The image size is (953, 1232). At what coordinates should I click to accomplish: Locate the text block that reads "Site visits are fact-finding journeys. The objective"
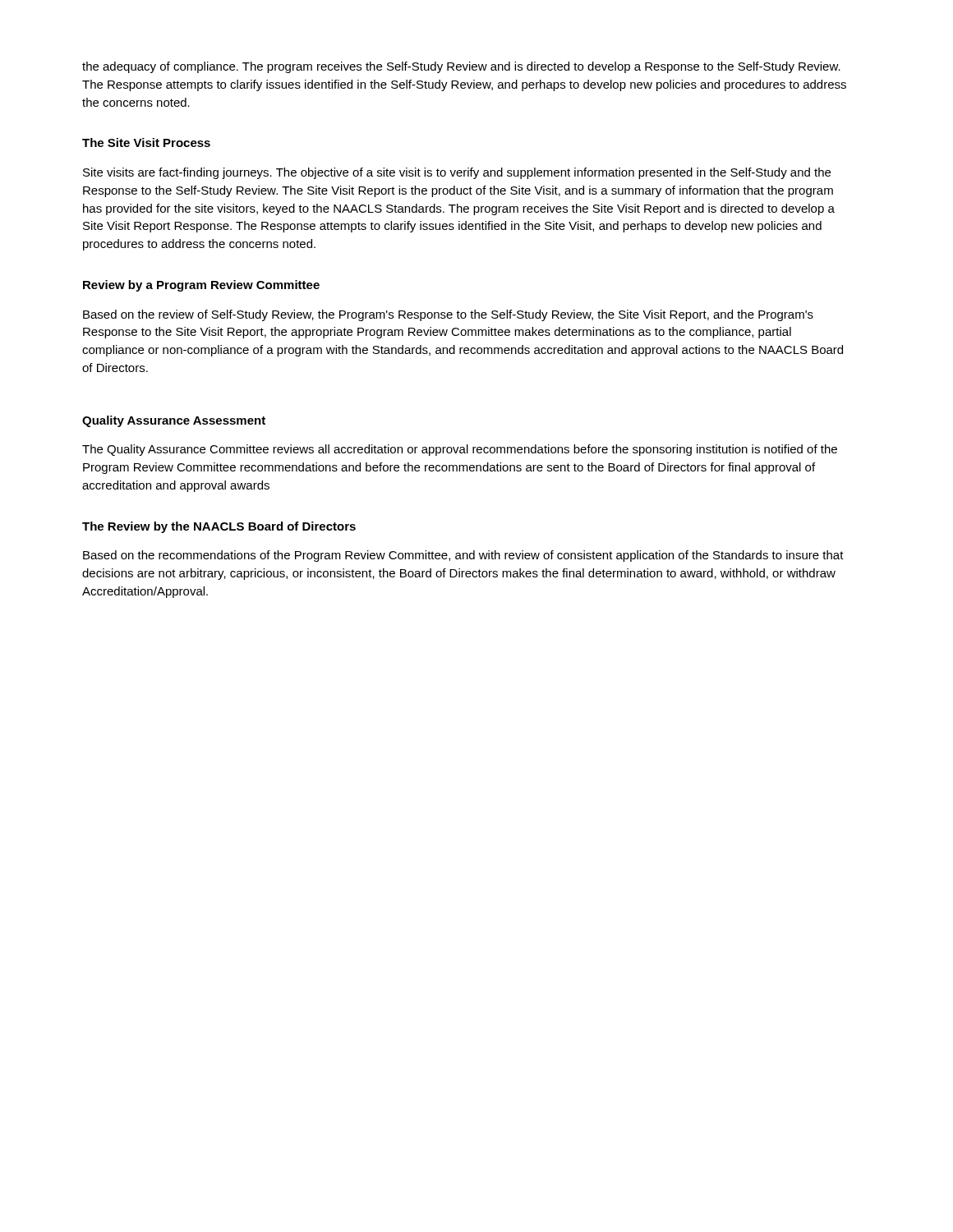(458, 208)
